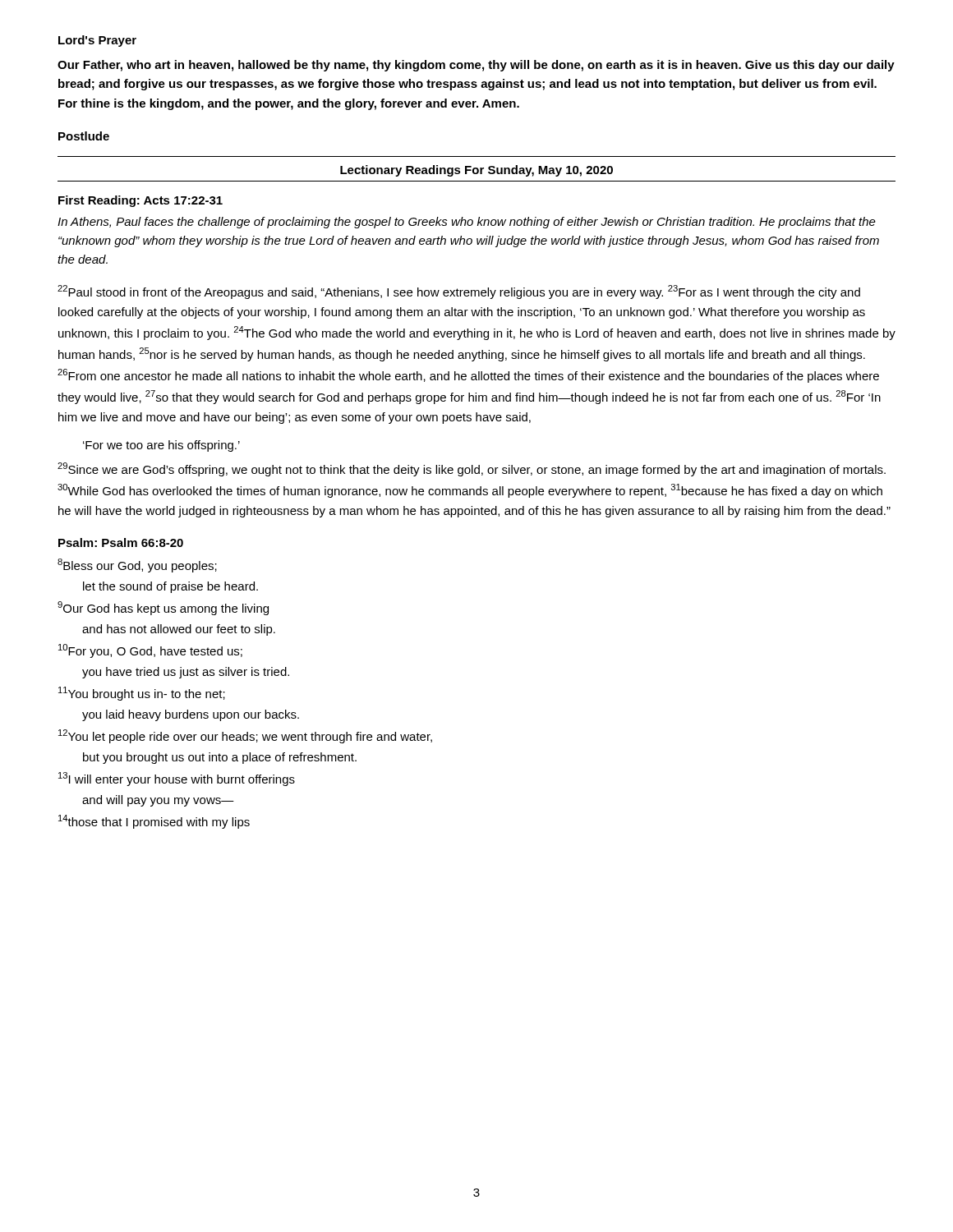The width and height of the screenshot is (953, 1232).
Task: Click on the list item with the text "10For you, O God, have tested us;"
Action: click(x=150, y=651)
